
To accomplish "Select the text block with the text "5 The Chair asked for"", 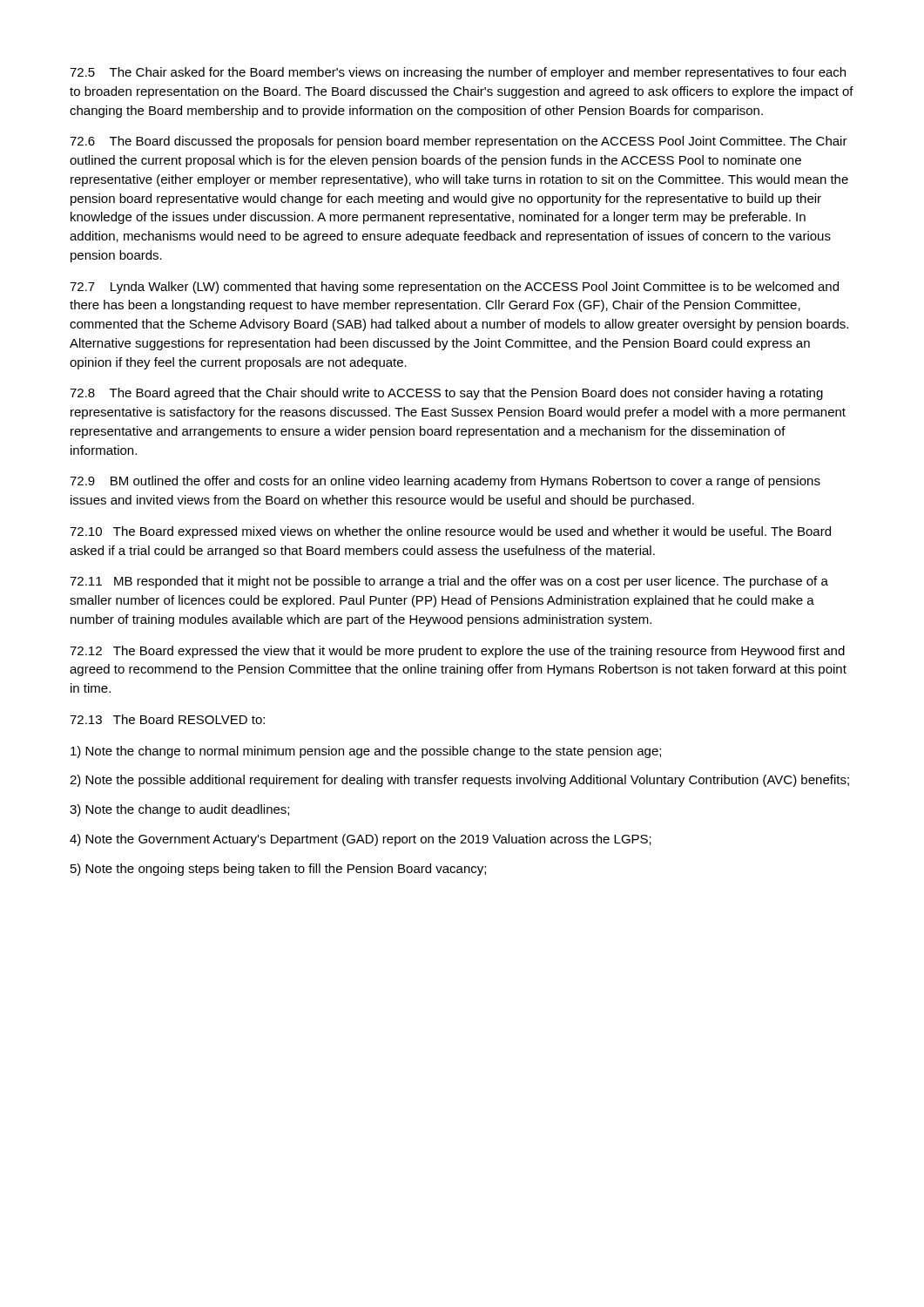I will (x=461, y=91).
